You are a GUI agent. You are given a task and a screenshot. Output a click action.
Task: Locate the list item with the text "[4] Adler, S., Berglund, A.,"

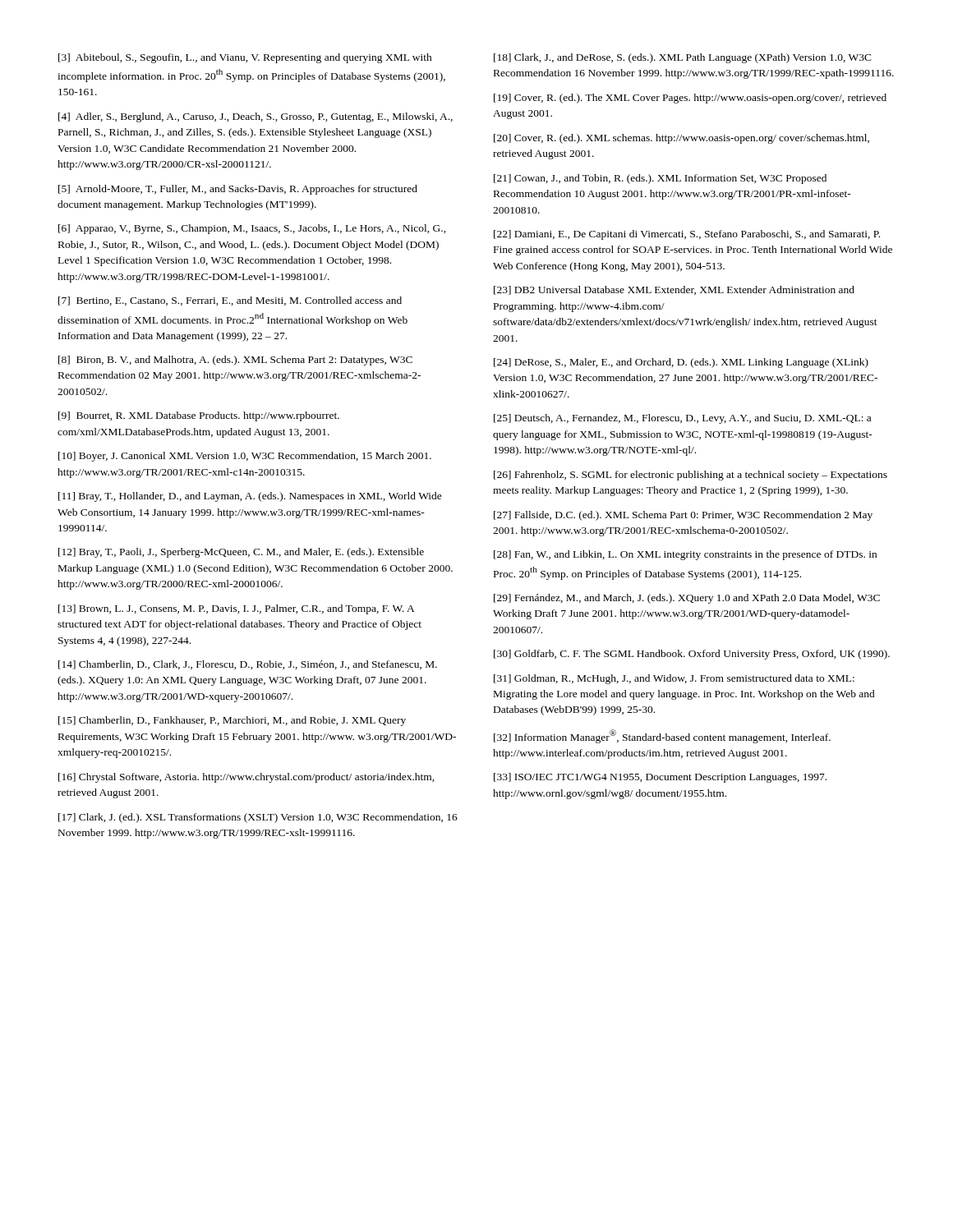[255, 140]
